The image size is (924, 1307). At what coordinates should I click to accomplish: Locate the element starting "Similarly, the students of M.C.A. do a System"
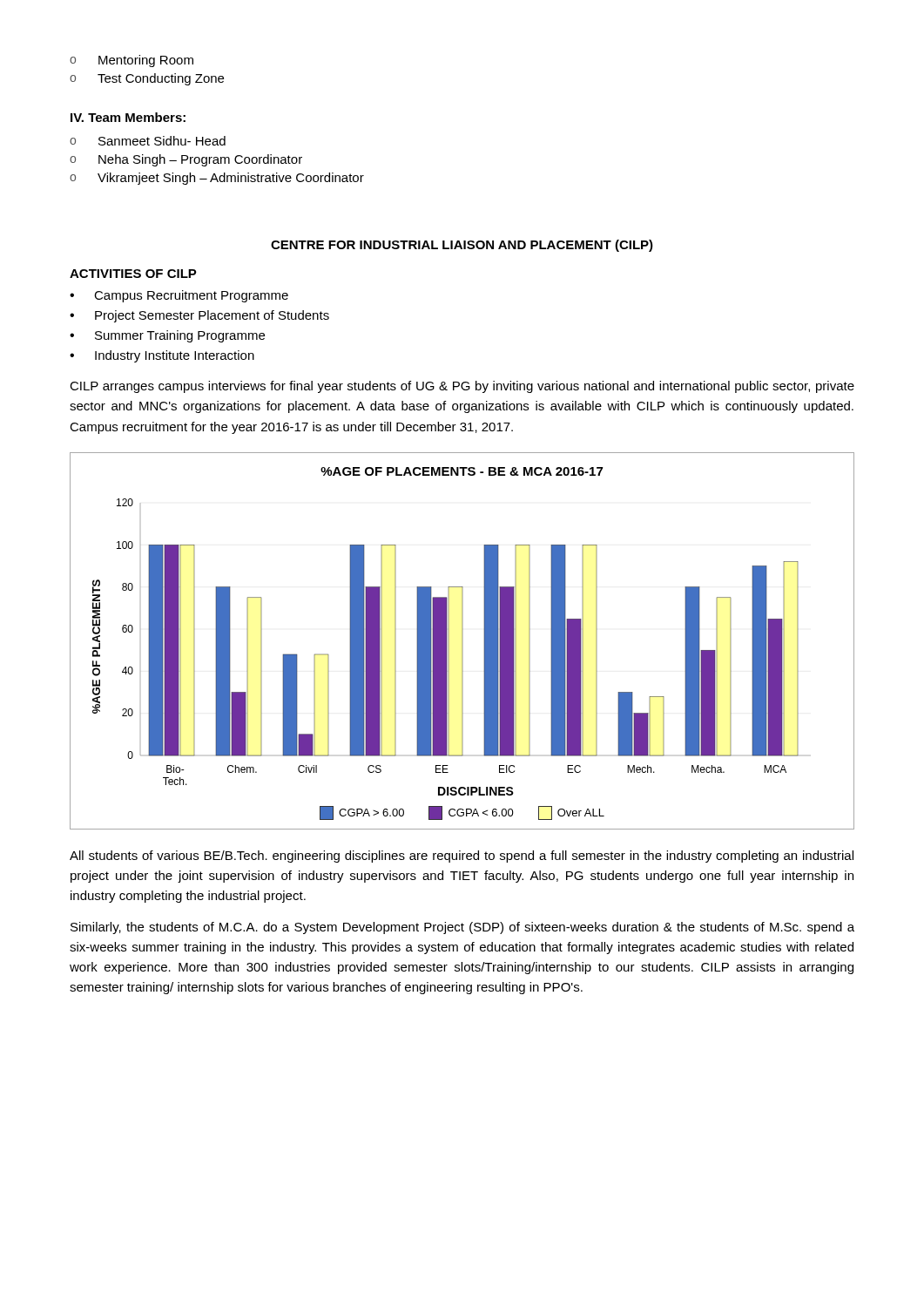(462, 957)
